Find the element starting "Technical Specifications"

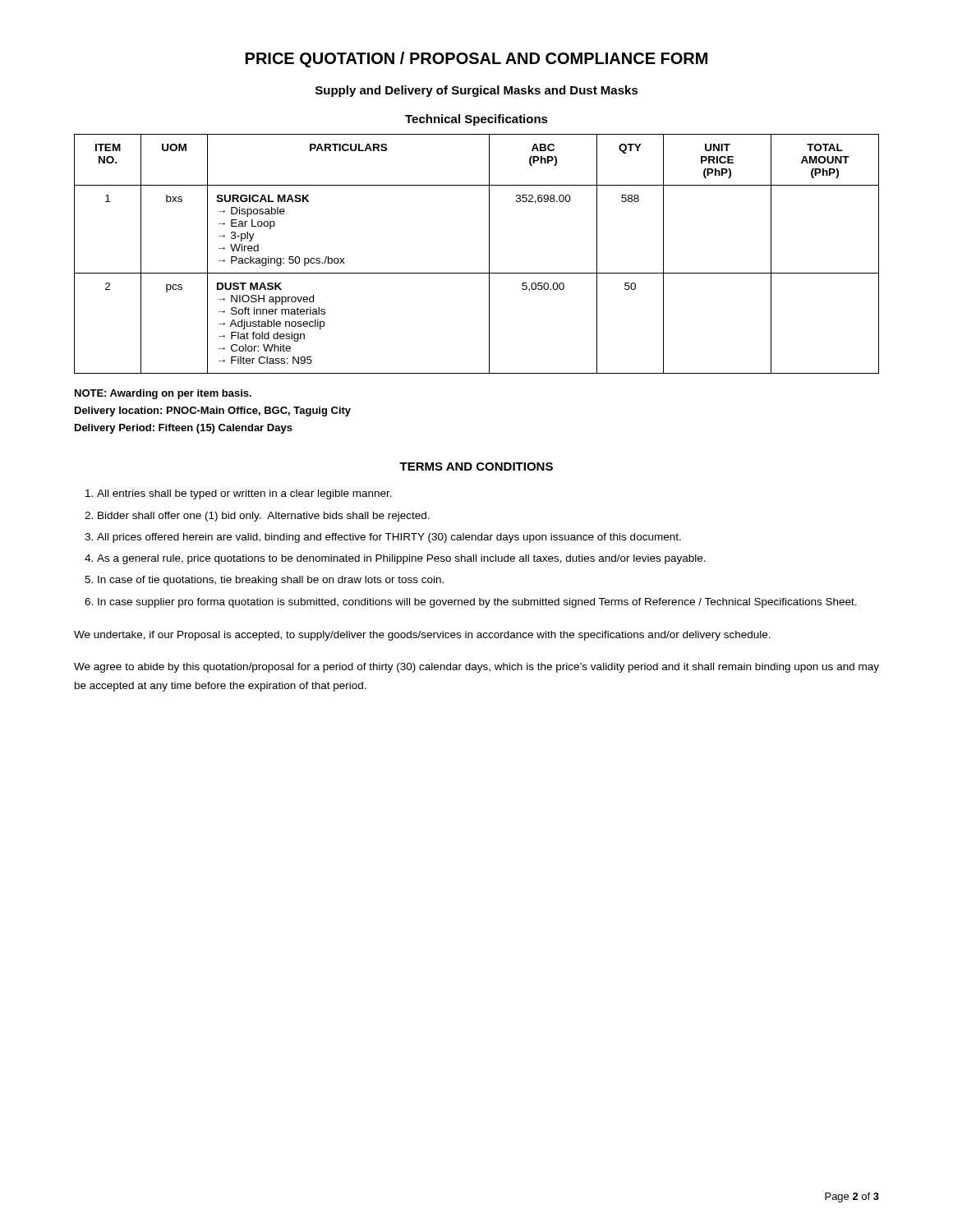pos(476,119)
